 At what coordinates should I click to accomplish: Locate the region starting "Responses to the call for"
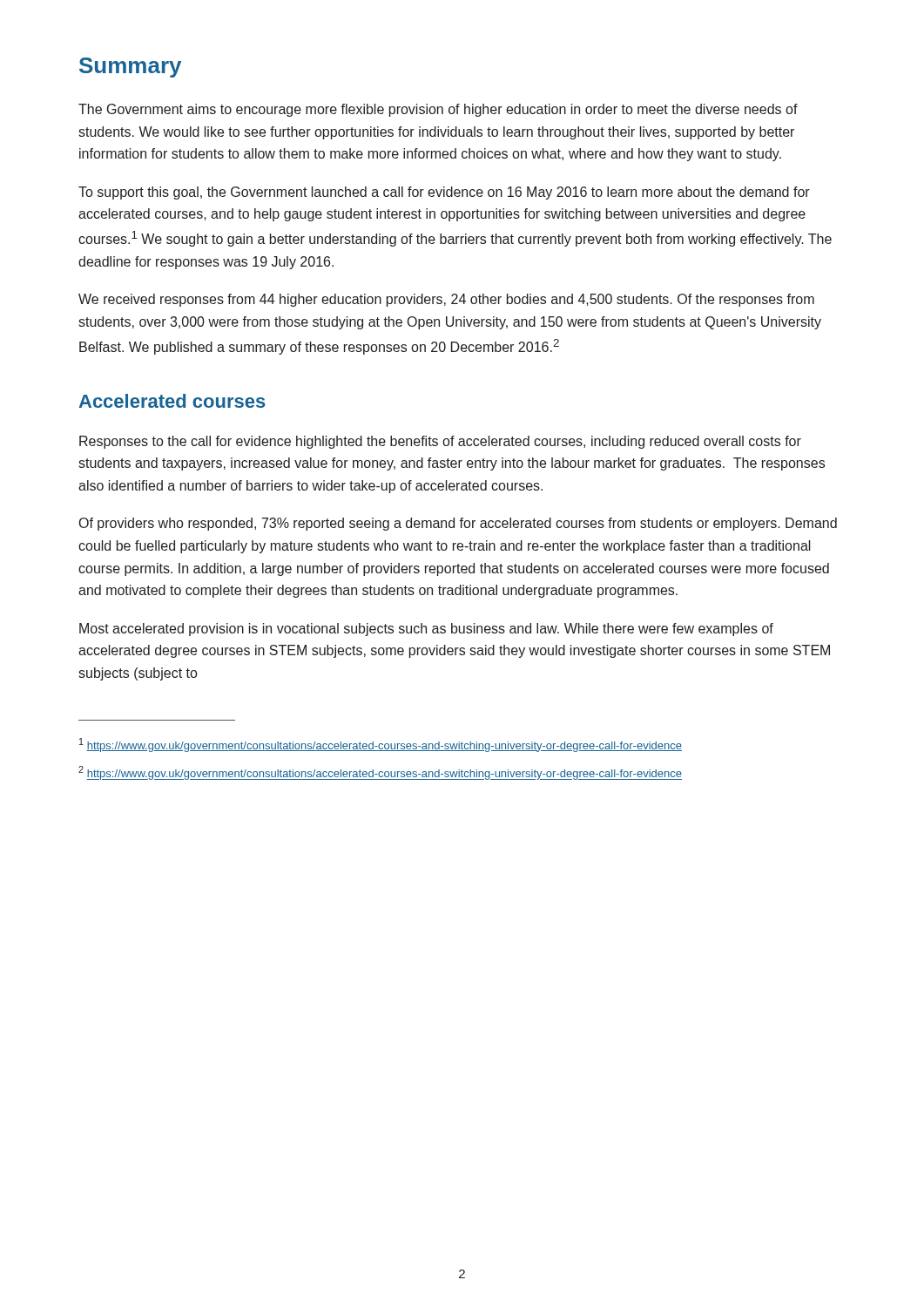462,464
